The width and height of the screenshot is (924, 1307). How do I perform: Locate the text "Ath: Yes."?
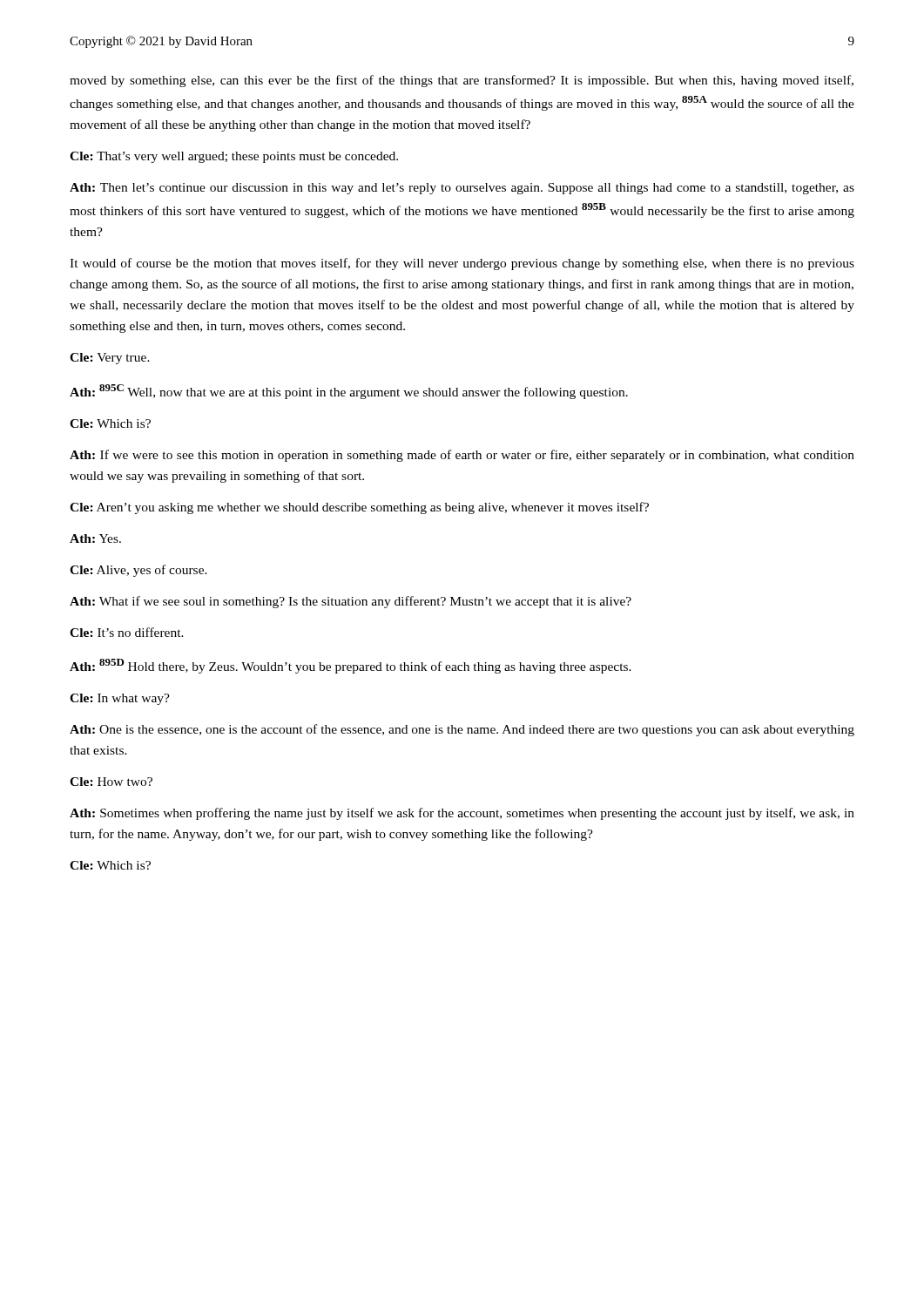tap(95, 538)
